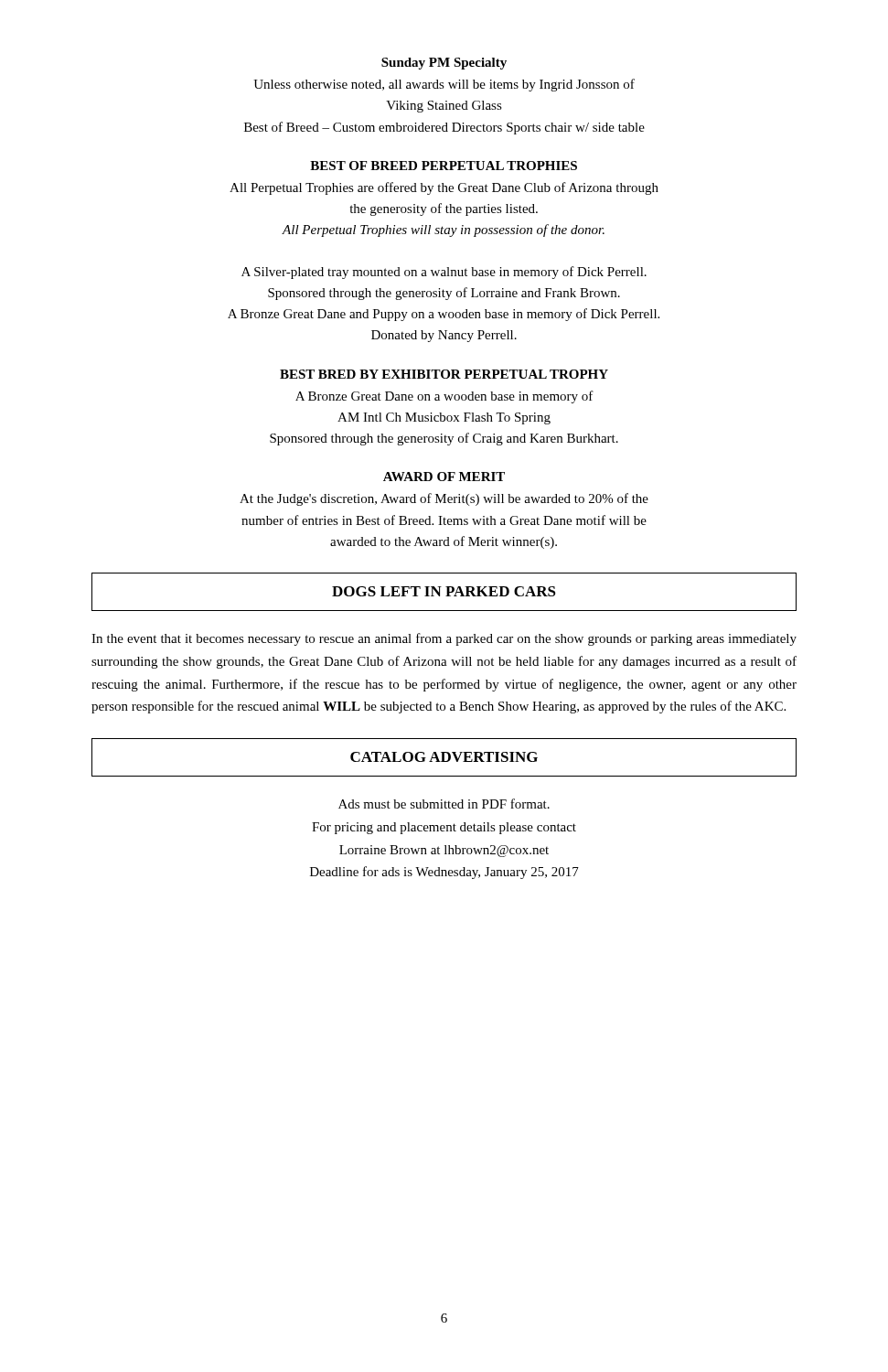Screen dimensions: 1372x888
Task: Select the region starting "Sunday PM Specialty"
Action: coord(444,62)
